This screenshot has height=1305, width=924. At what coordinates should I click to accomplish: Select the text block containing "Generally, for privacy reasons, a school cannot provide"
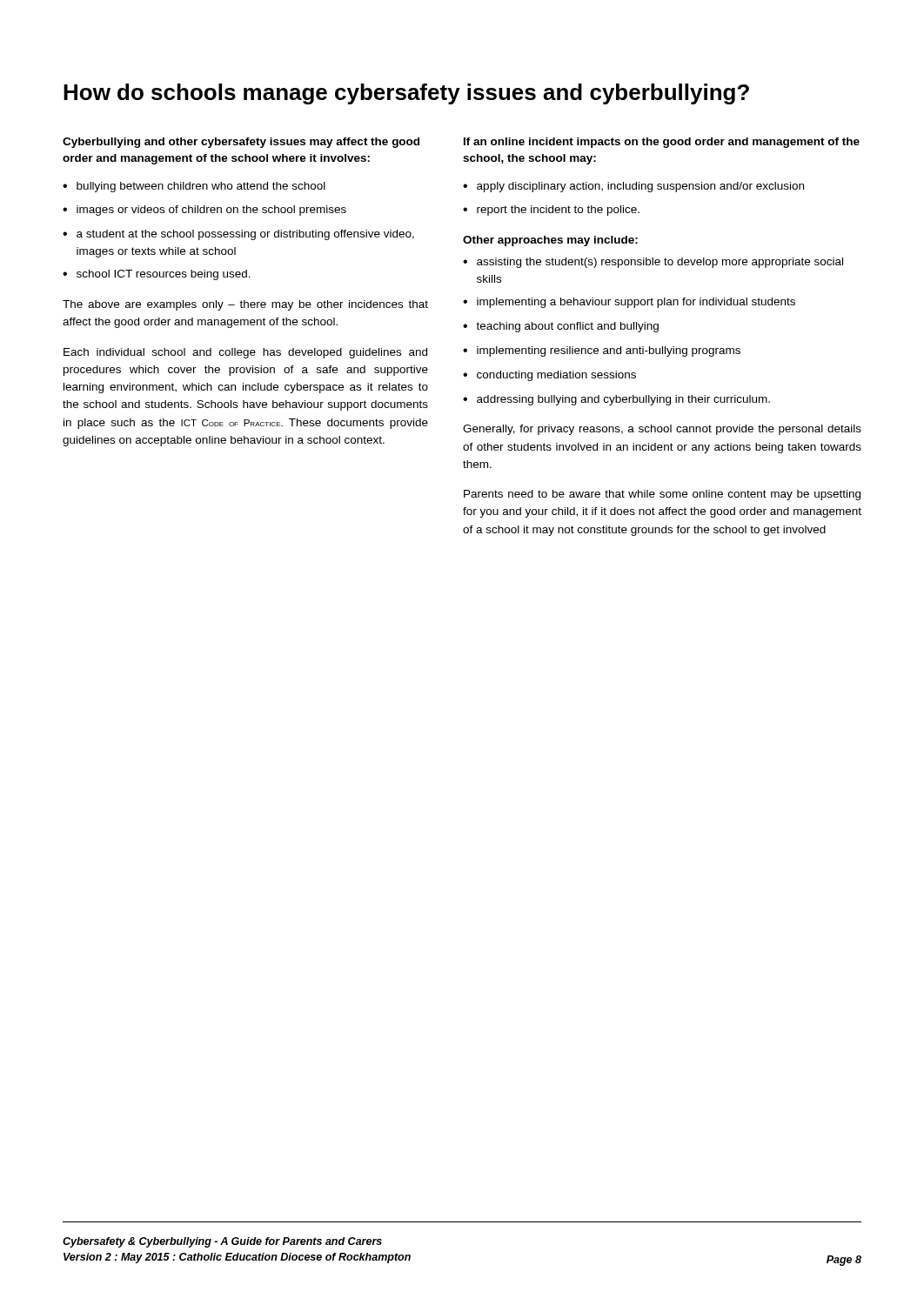tap(662, 446)
